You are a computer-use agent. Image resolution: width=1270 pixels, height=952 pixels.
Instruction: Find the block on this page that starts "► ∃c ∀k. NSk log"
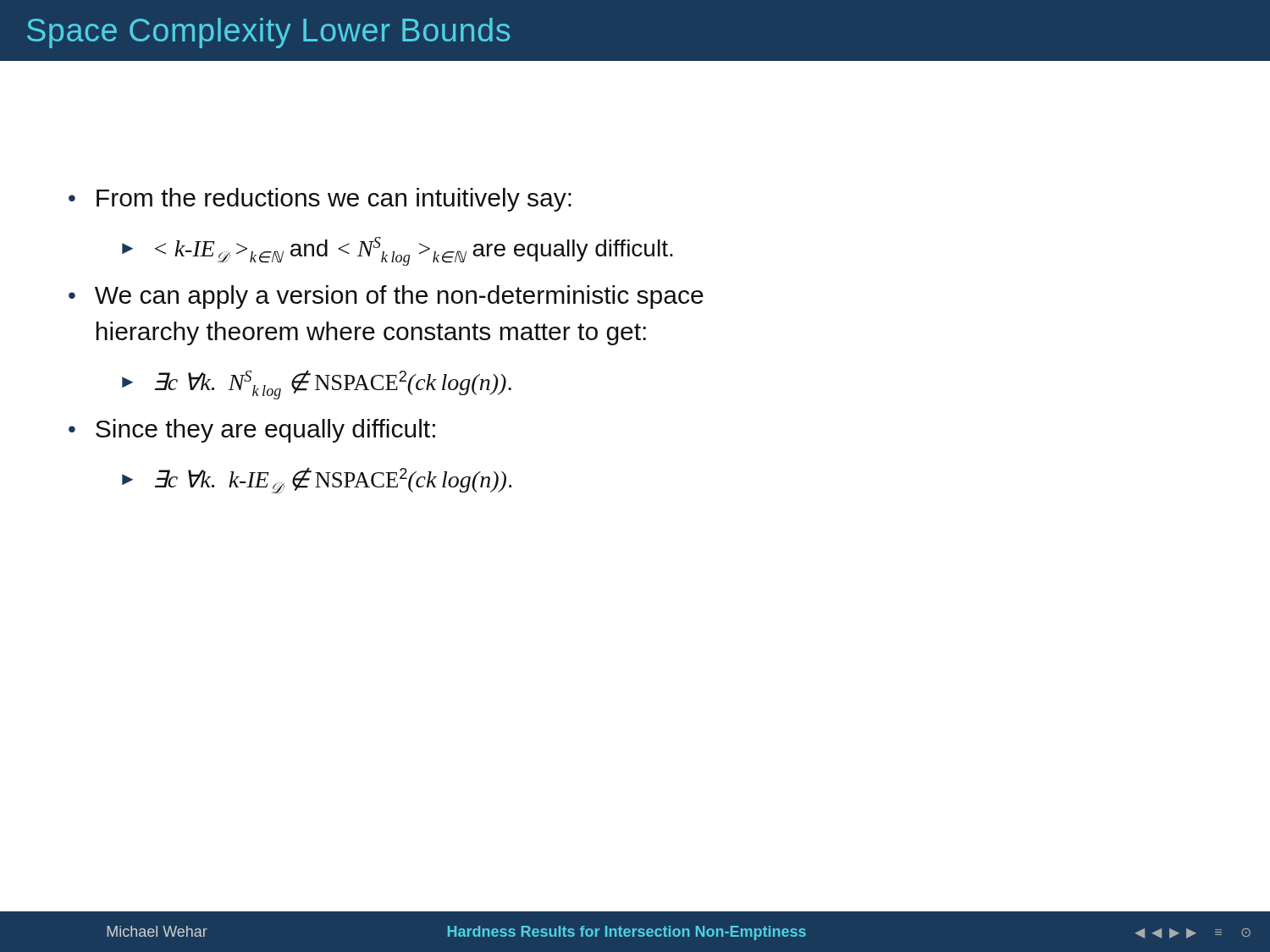point(316,384)
